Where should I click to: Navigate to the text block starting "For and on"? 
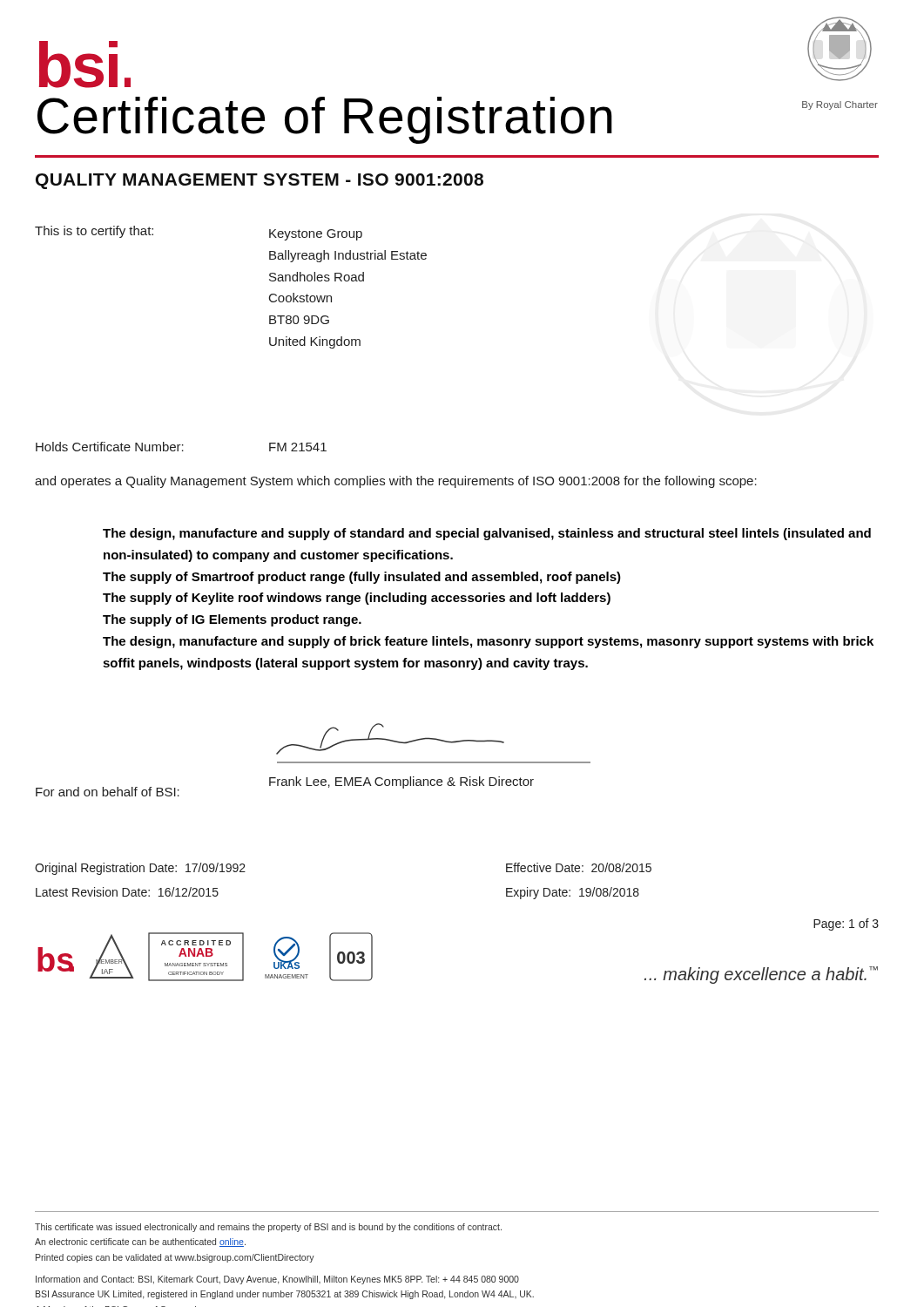coord(107,792)
